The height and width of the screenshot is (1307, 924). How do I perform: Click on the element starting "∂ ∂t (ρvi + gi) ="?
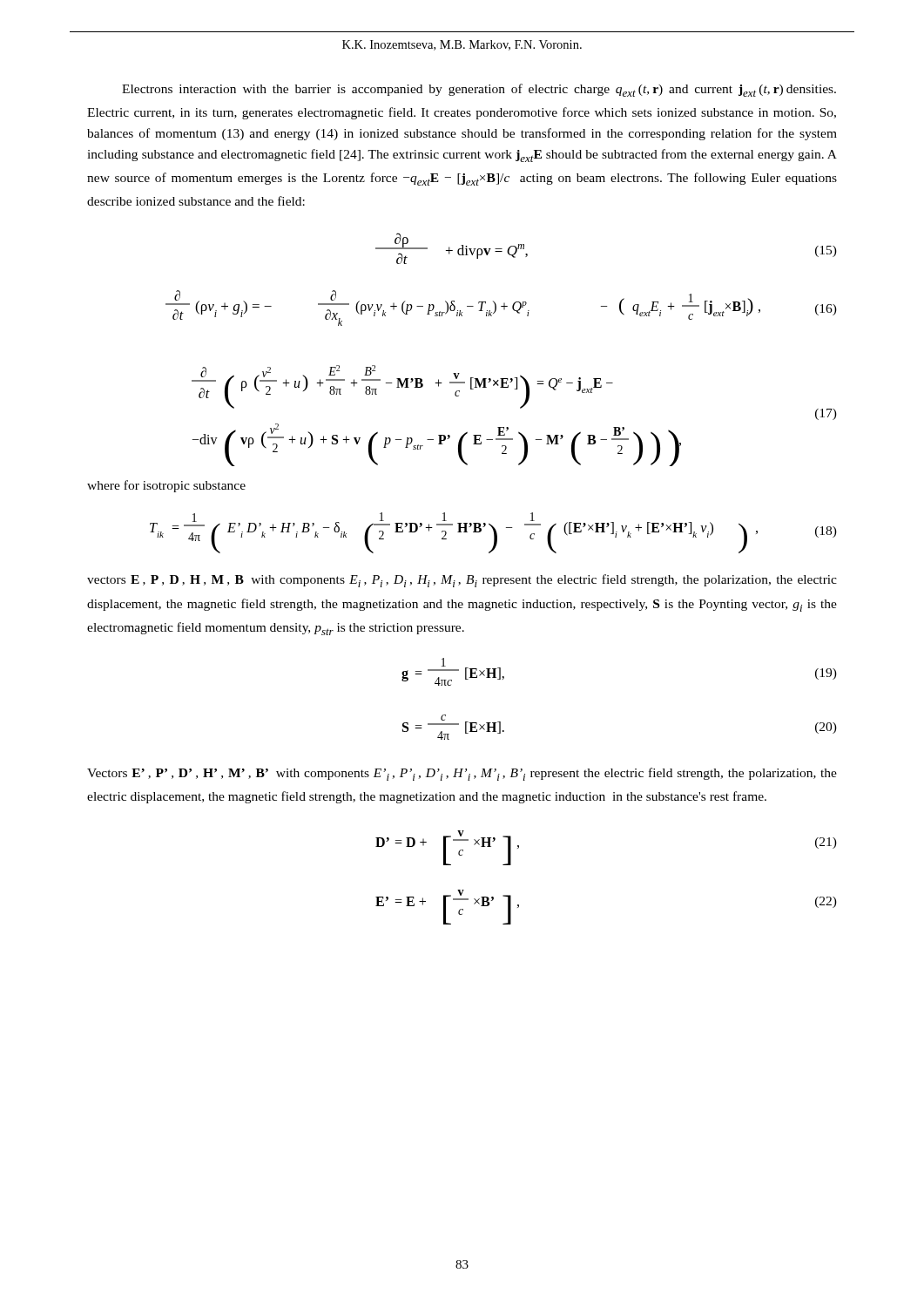click(462, 309)
